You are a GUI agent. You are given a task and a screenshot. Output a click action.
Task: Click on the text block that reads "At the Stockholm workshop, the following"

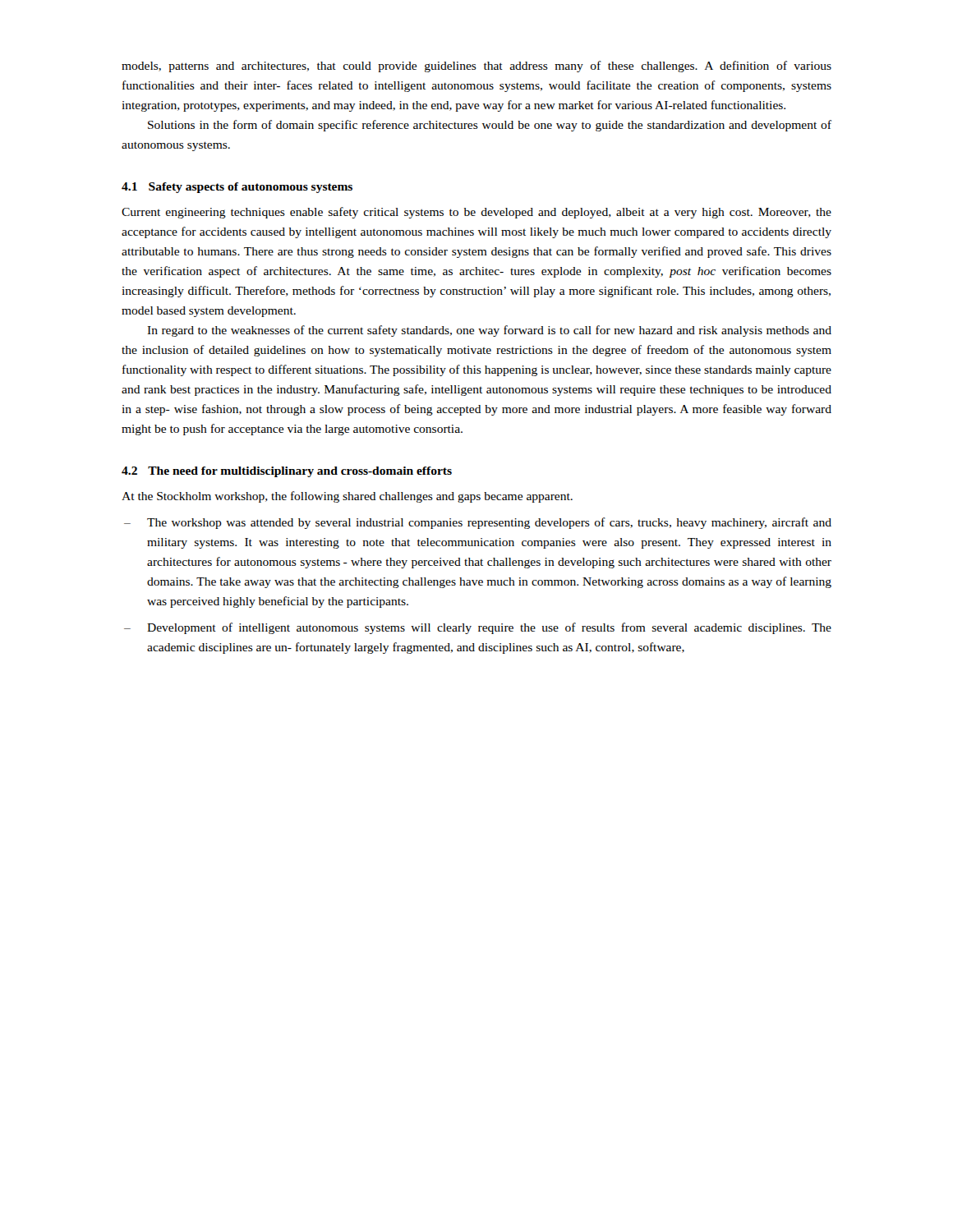click(476, 496)
